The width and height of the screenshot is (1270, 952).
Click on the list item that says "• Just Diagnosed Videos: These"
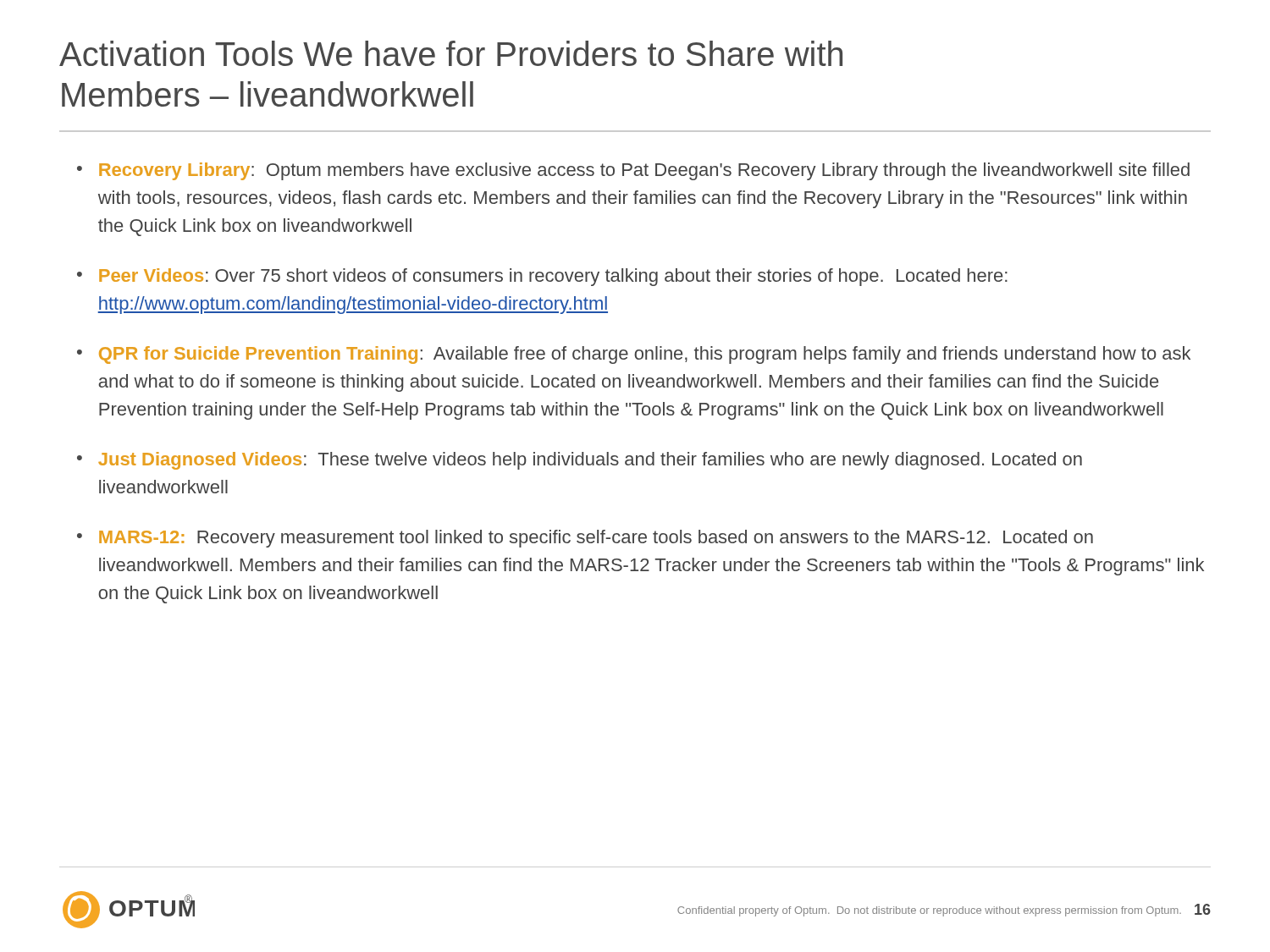pos(643,473)
